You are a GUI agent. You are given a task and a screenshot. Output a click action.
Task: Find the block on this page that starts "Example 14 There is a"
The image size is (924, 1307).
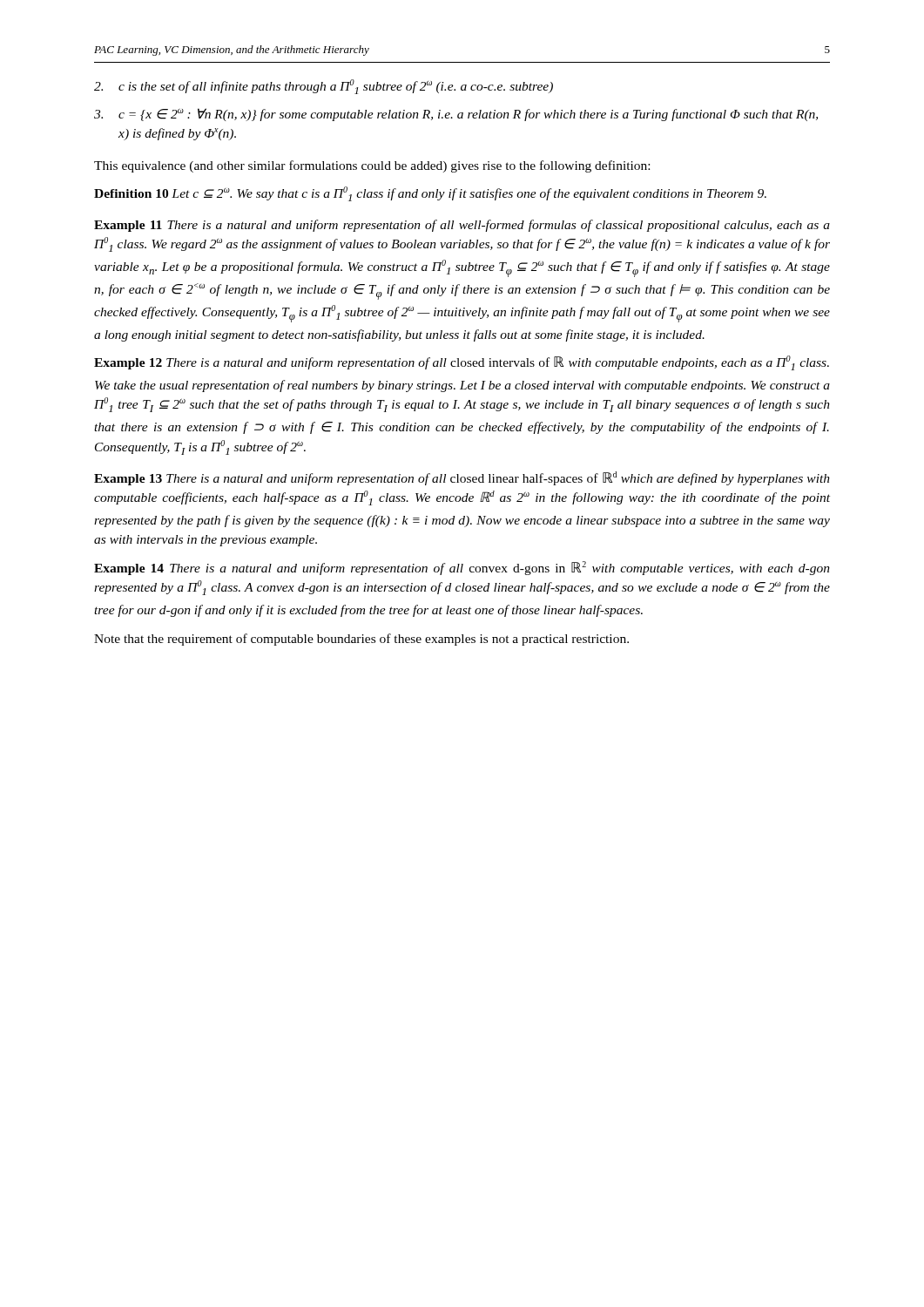click(462, 588)
